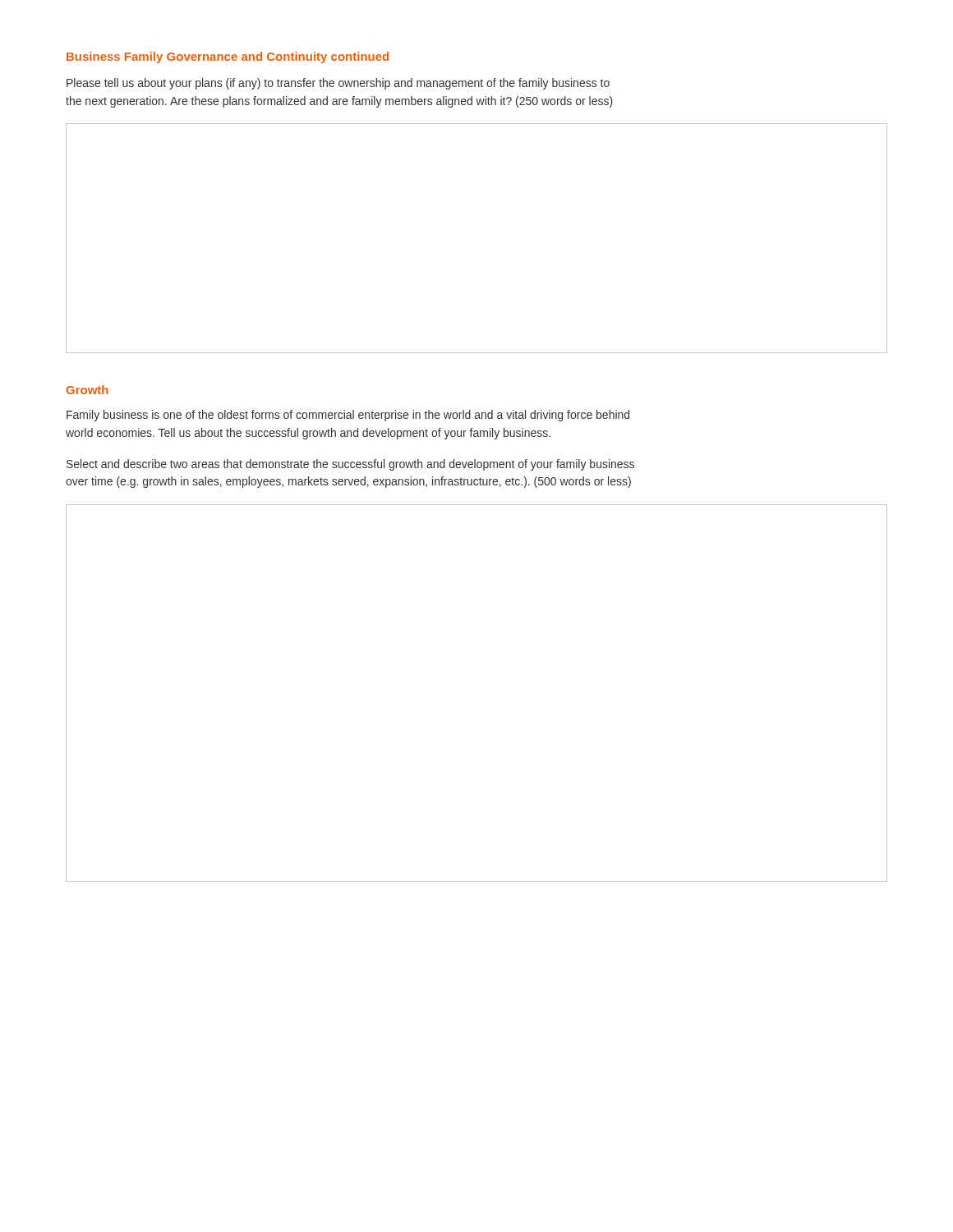Viewport: 953px width, 1232px height.
Task: Click on the text block with the text "Family business is one of"
Action: tap(348, 424)
